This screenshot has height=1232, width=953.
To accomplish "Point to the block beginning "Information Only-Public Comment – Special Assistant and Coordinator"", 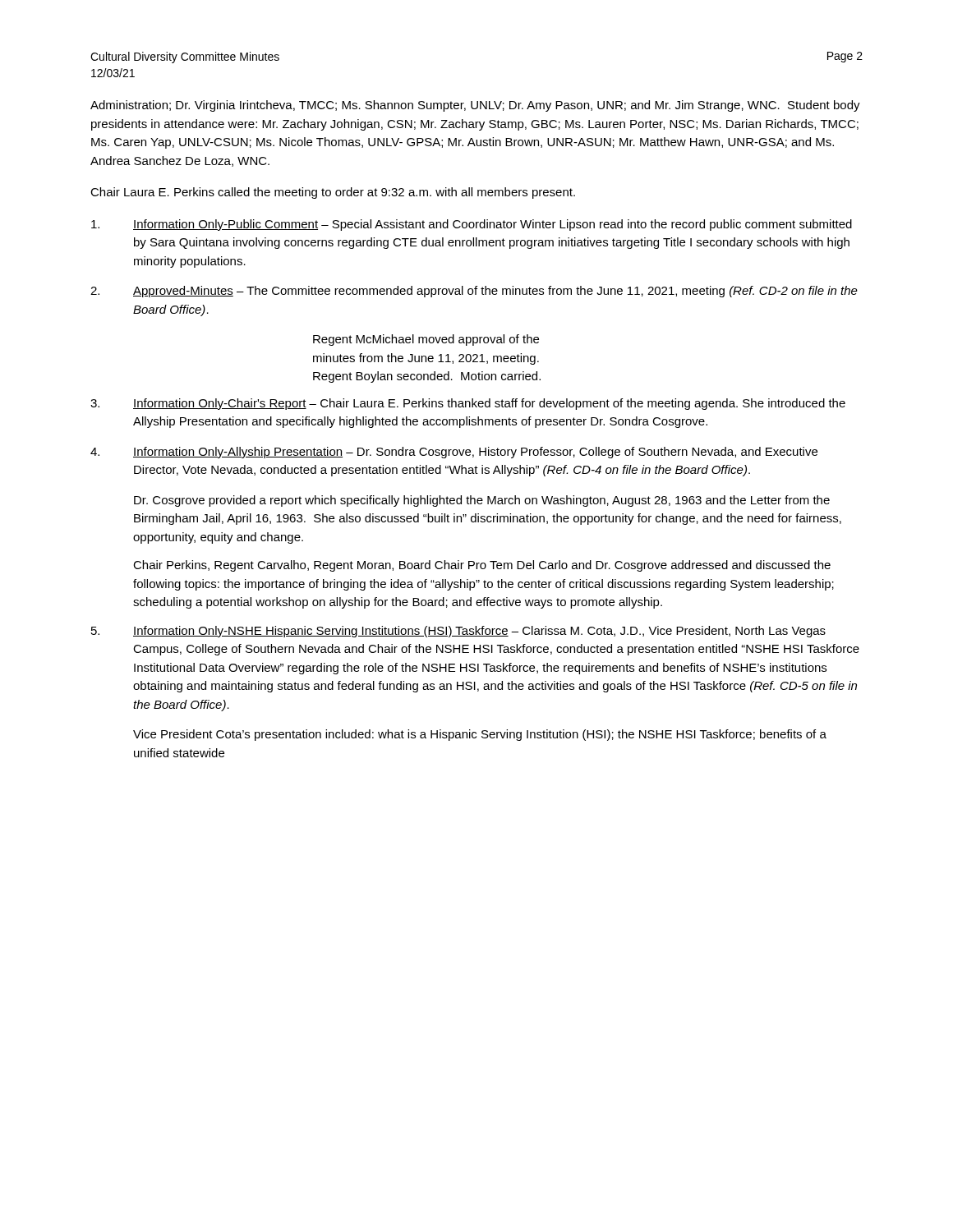I will click(x=476, y=243).
